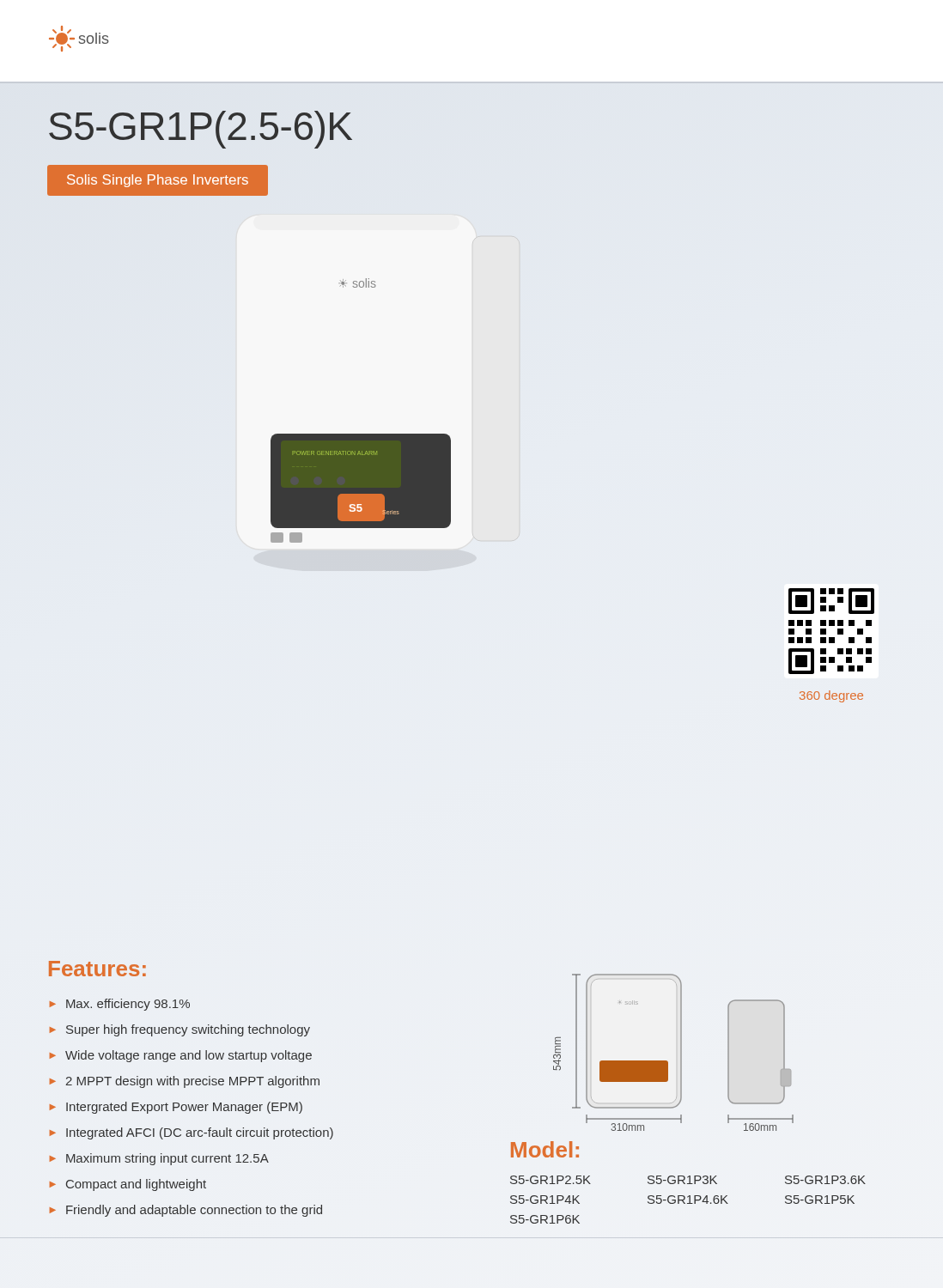The height and width of the screenshot is (1288, 943).
Task: Find the region starting "►Wide voltage range and"
Action: pos(180,1055)
